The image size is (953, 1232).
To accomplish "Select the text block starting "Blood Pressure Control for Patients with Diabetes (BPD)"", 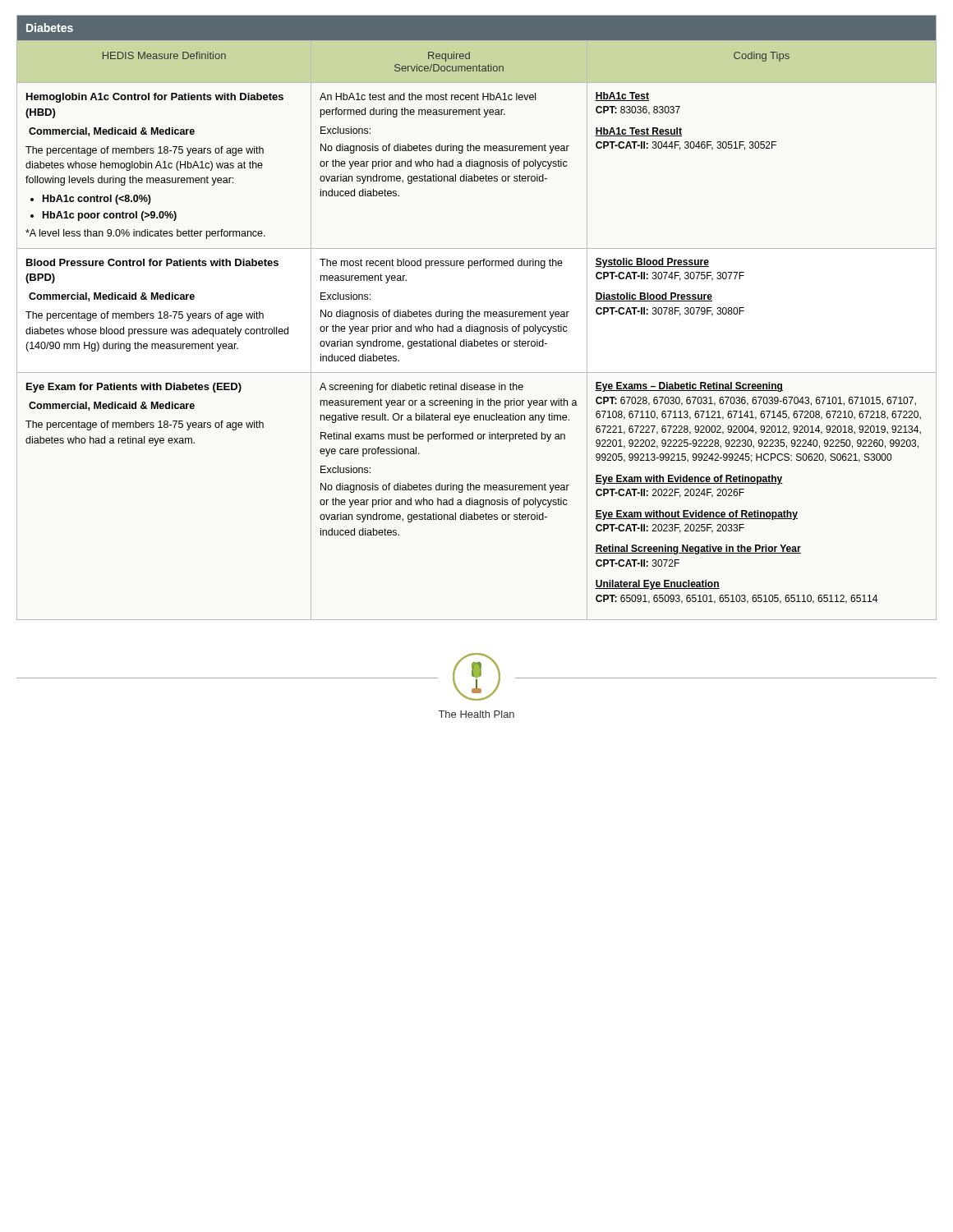I will tap(164, 304).
